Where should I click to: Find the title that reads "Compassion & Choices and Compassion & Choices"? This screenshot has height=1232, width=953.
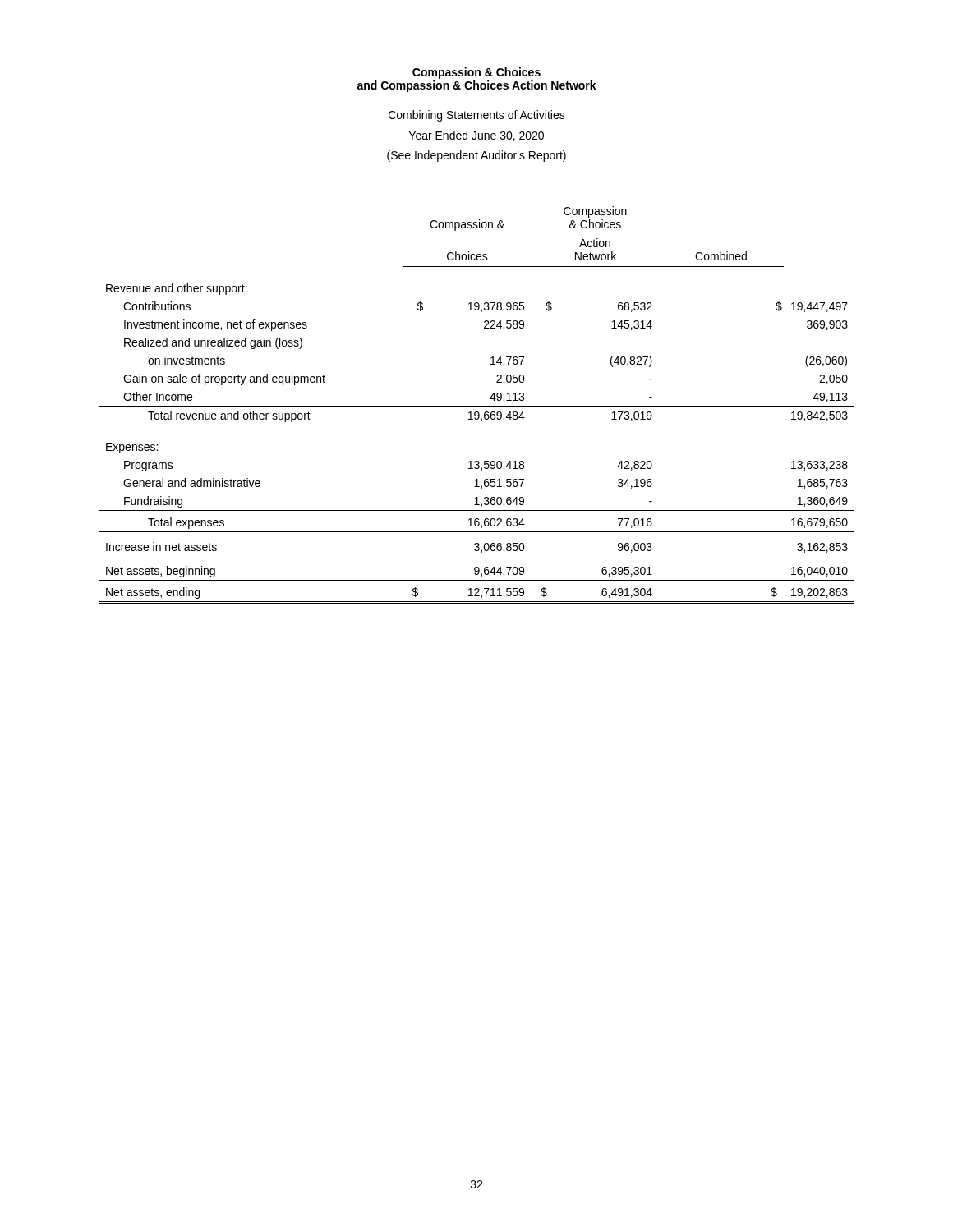(x=476, y=79)
